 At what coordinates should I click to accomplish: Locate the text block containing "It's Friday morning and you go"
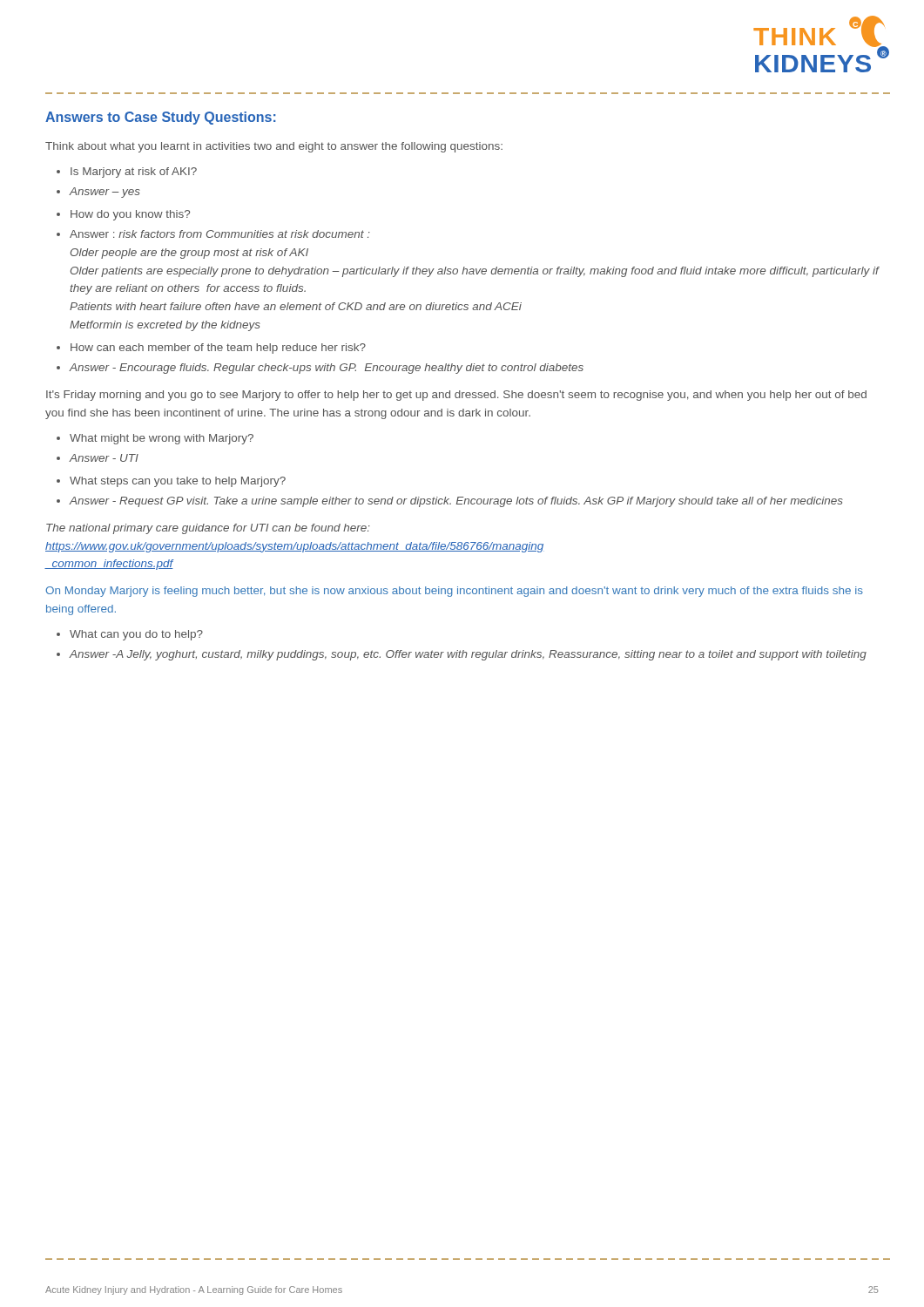coord(456,403)
